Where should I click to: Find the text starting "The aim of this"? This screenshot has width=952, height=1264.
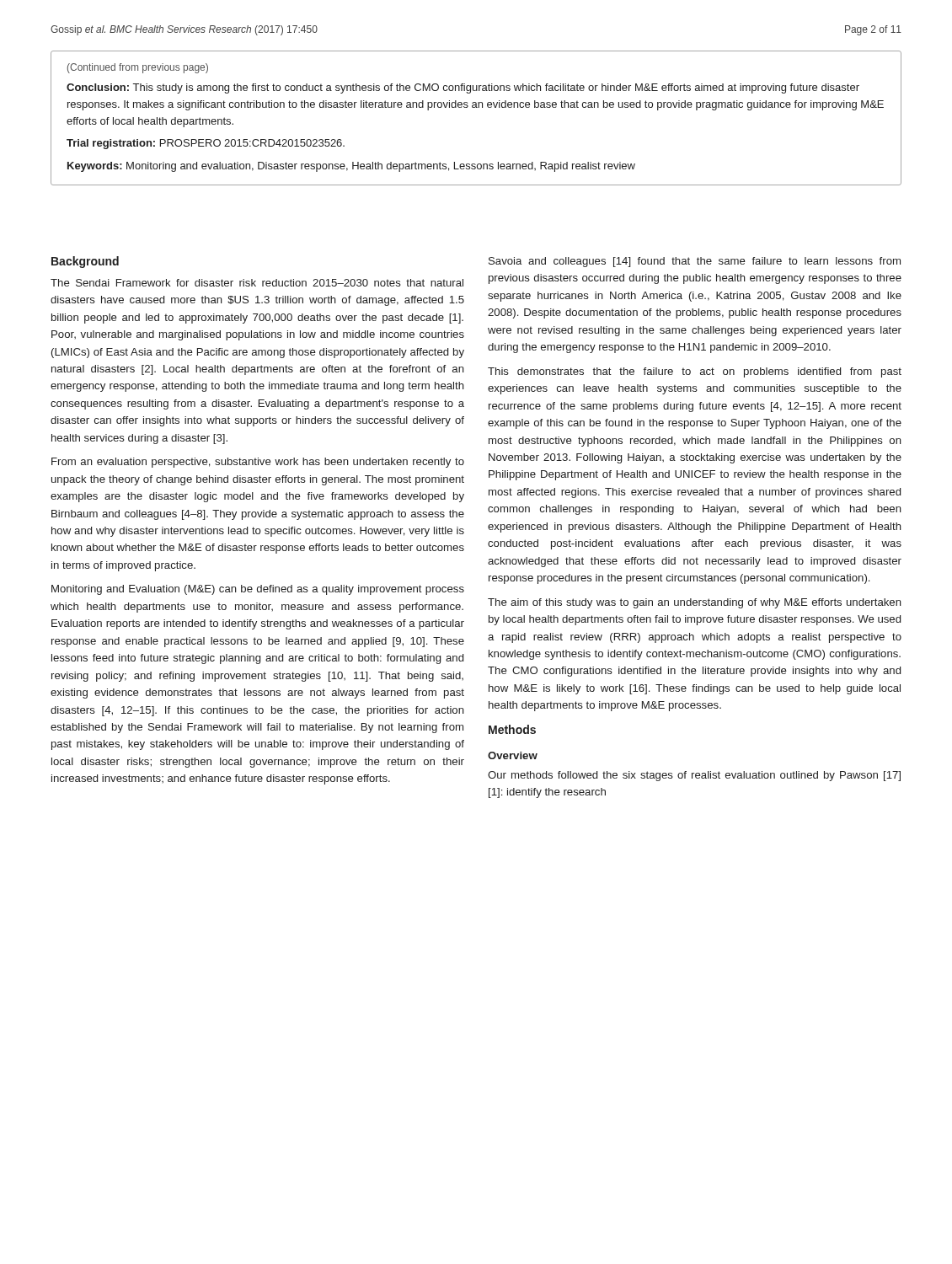[x=695, y=653]
